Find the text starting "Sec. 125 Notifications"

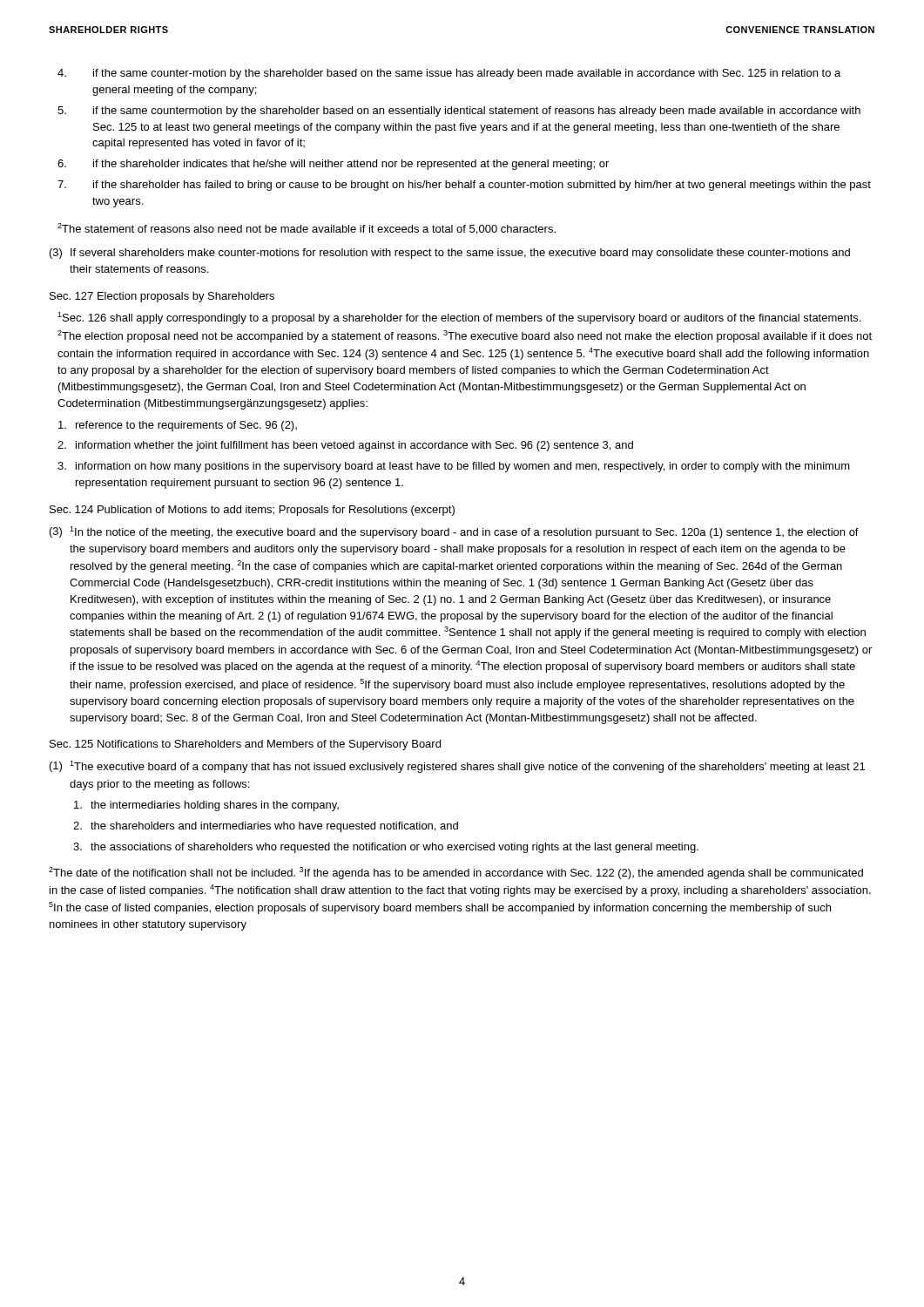pos(245,744)
